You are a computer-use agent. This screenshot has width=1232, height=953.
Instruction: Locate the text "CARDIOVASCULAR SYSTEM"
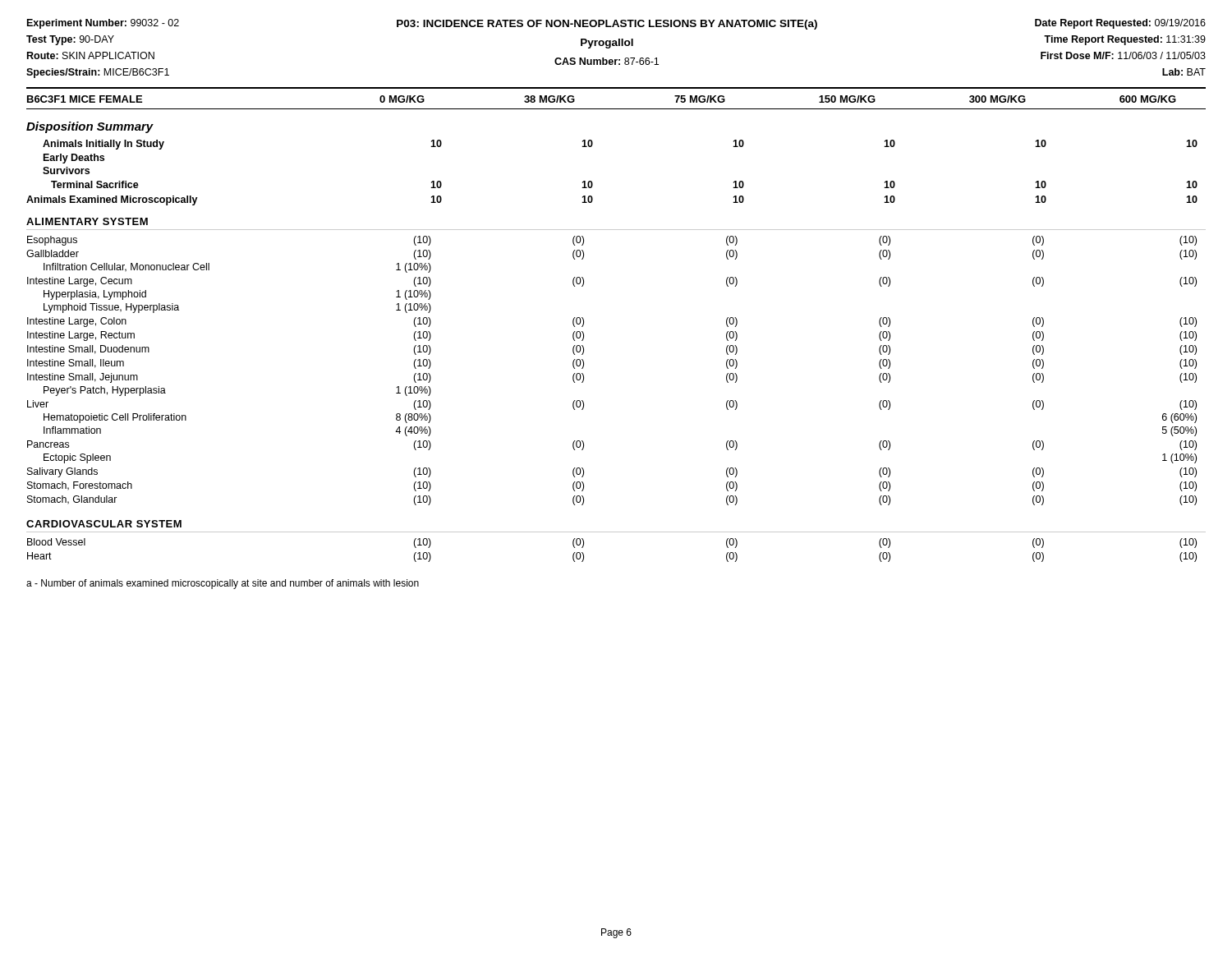point(104,524)
